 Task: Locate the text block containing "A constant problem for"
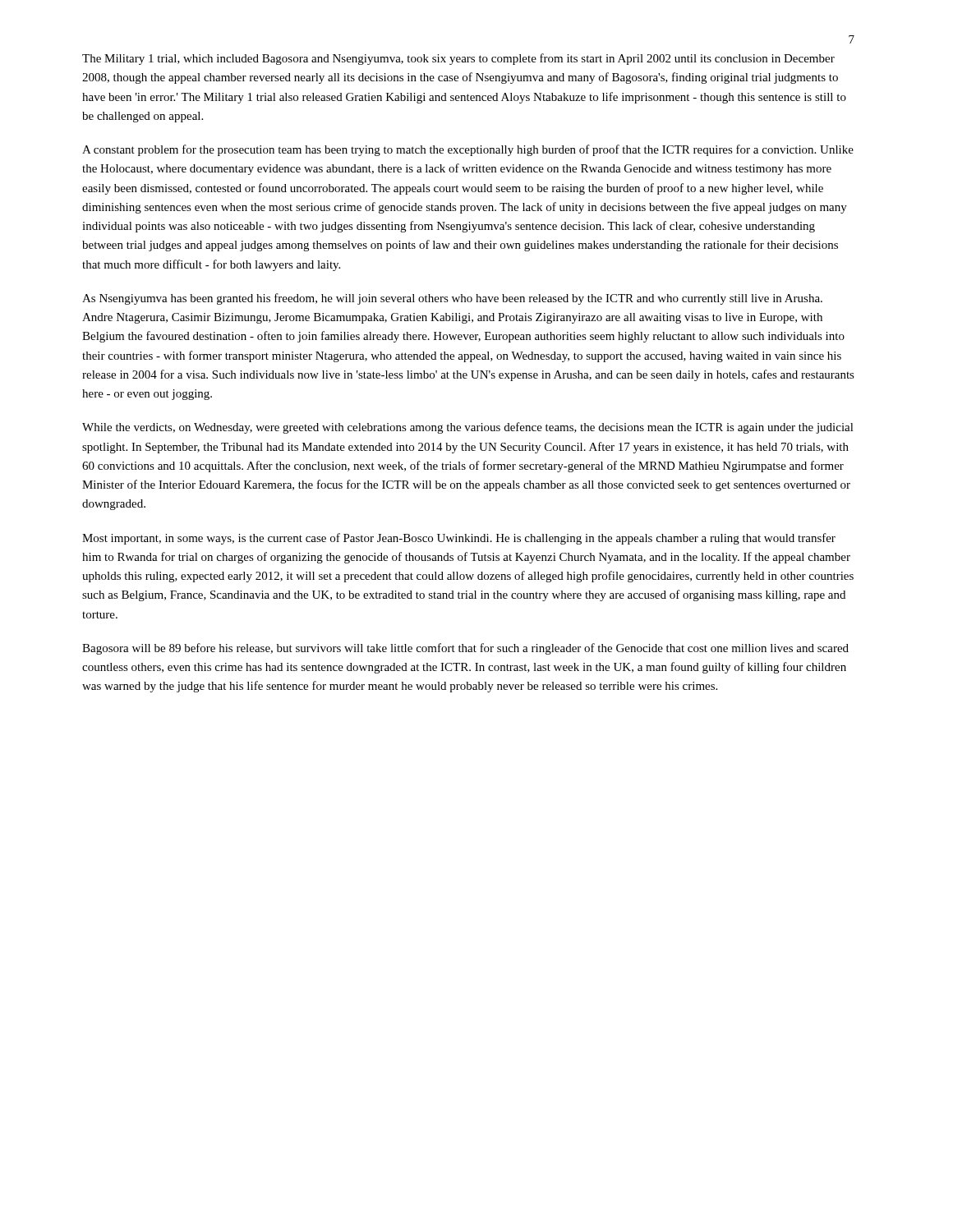tap(468, 207)
